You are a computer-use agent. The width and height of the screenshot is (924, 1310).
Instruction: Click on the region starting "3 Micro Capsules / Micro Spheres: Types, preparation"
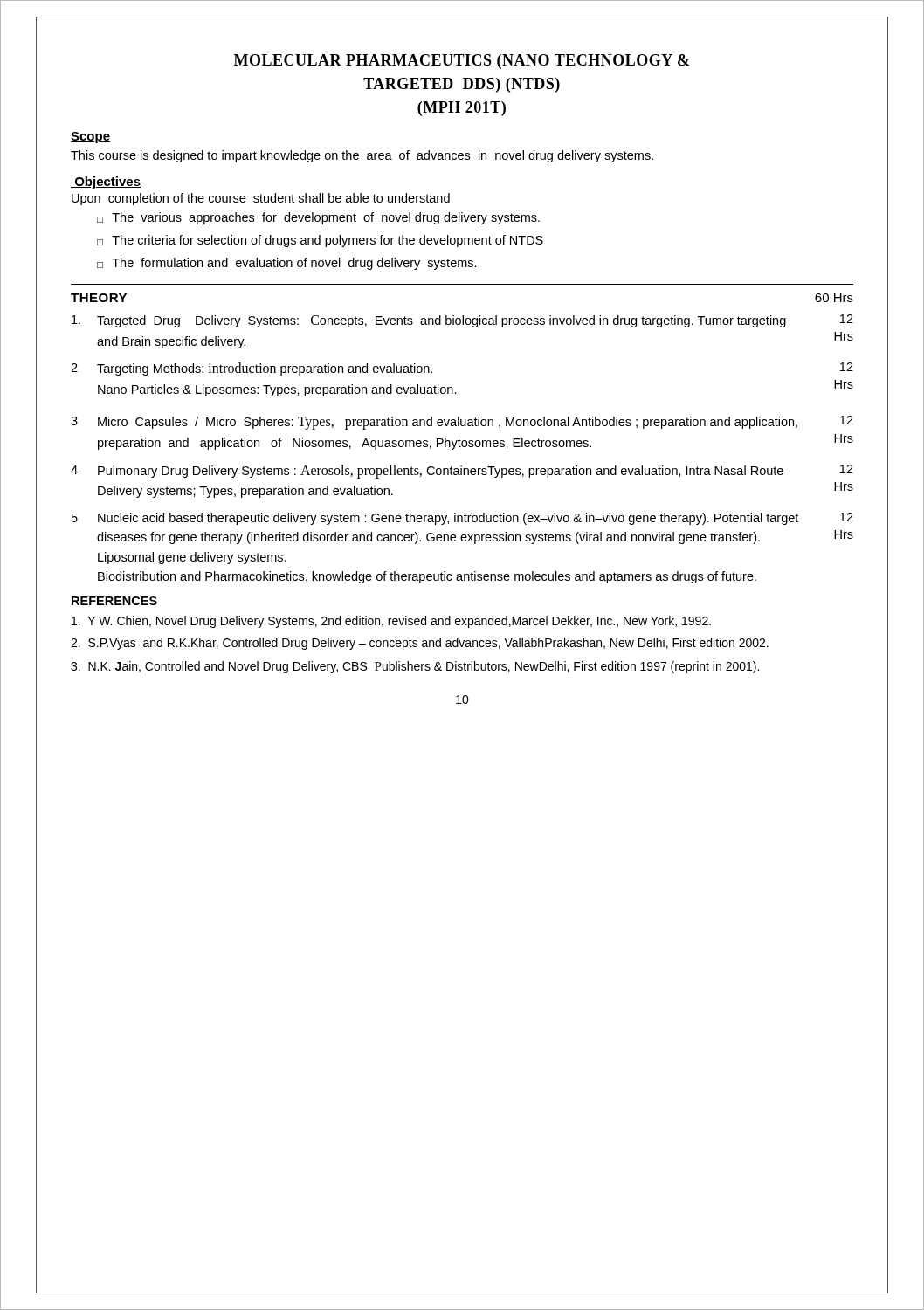(x=462, y=432)
